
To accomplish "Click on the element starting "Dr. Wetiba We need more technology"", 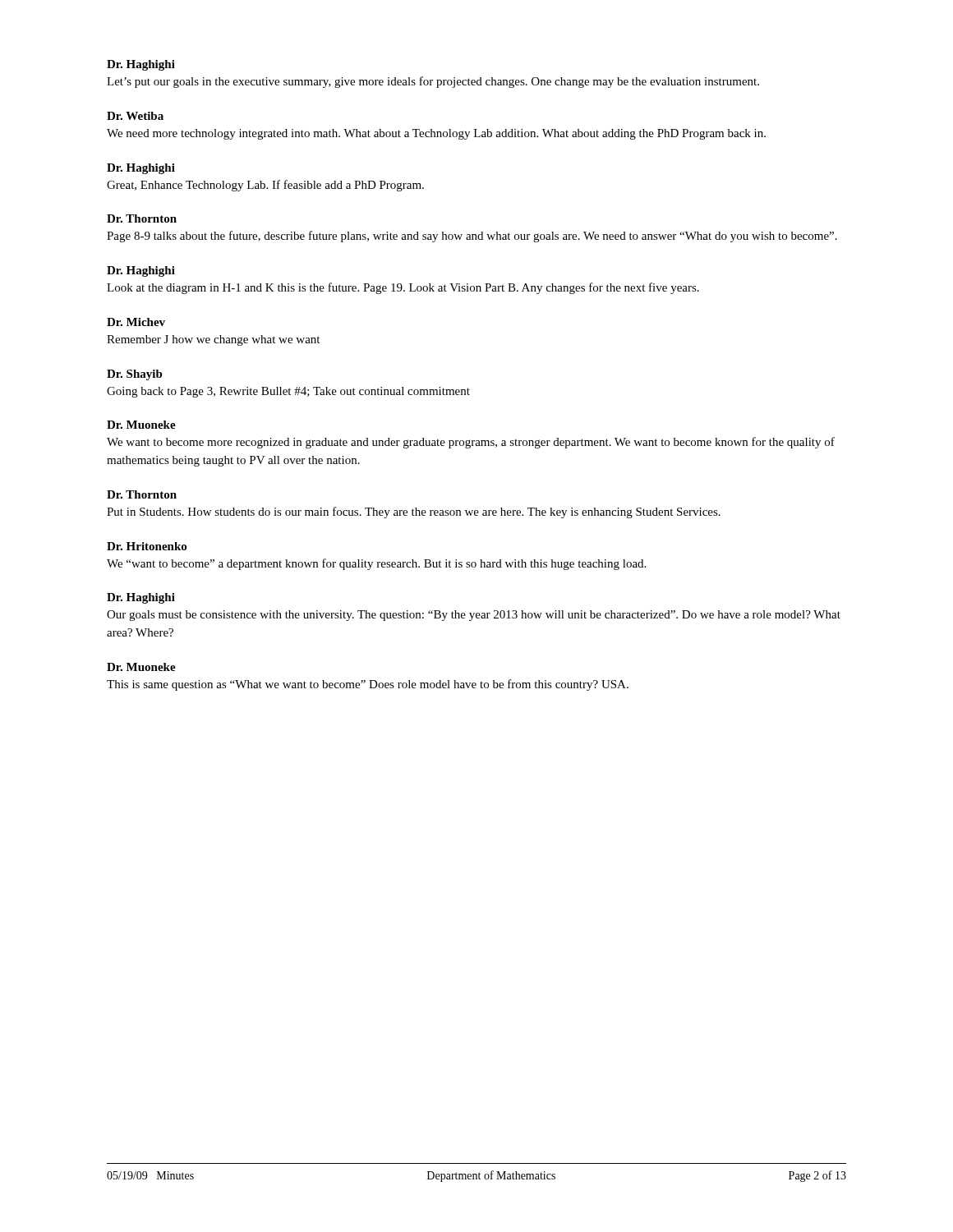I will coord(476,126).
